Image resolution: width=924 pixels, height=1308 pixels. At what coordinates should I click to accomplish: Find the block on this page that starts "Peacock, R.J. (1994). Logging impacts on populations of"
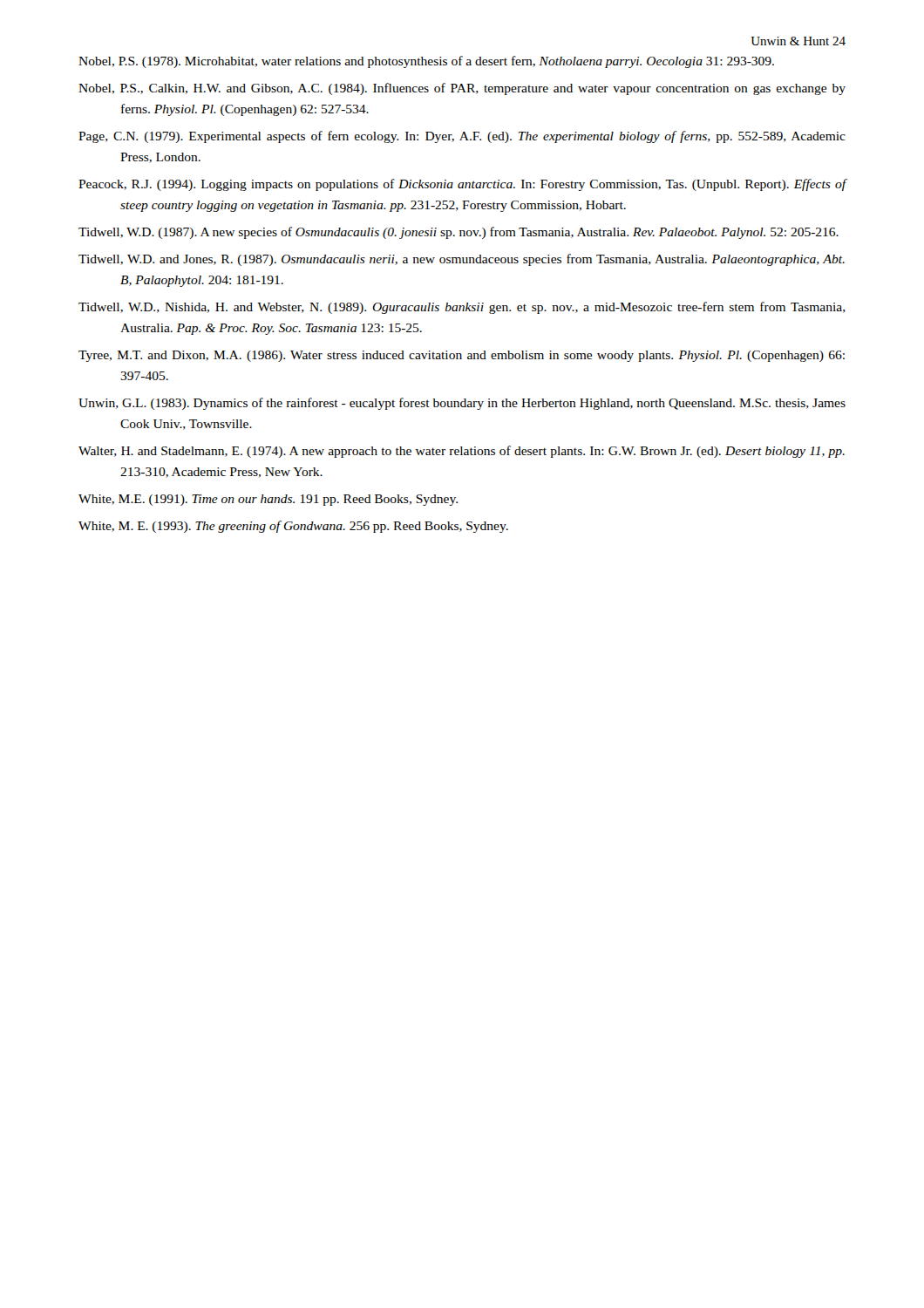[462, 194]
